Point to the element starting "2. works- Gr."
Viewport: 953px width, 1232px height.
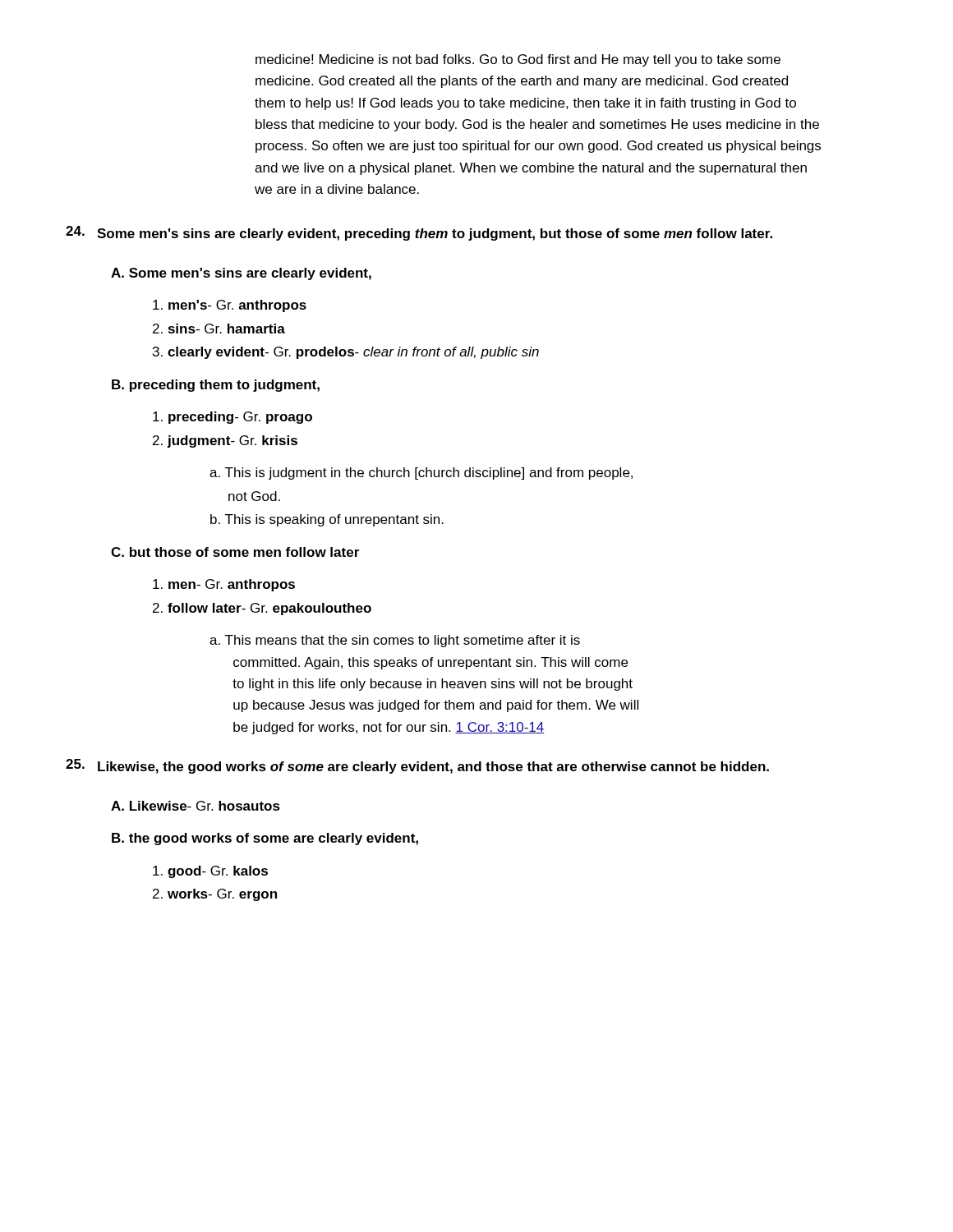[215, 895]
